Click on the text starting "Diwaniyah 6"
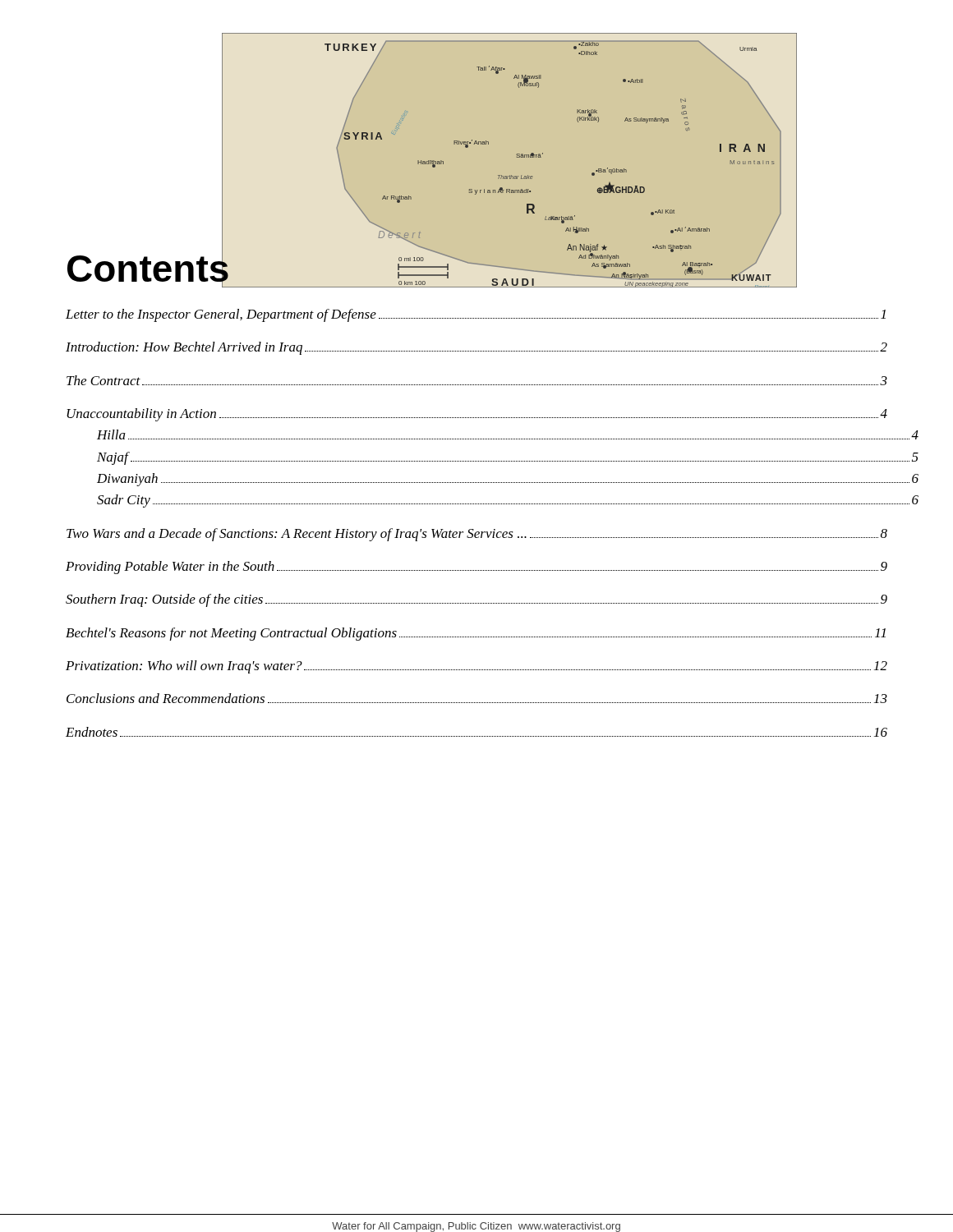The image size is (953, 1232). point(508,479)
